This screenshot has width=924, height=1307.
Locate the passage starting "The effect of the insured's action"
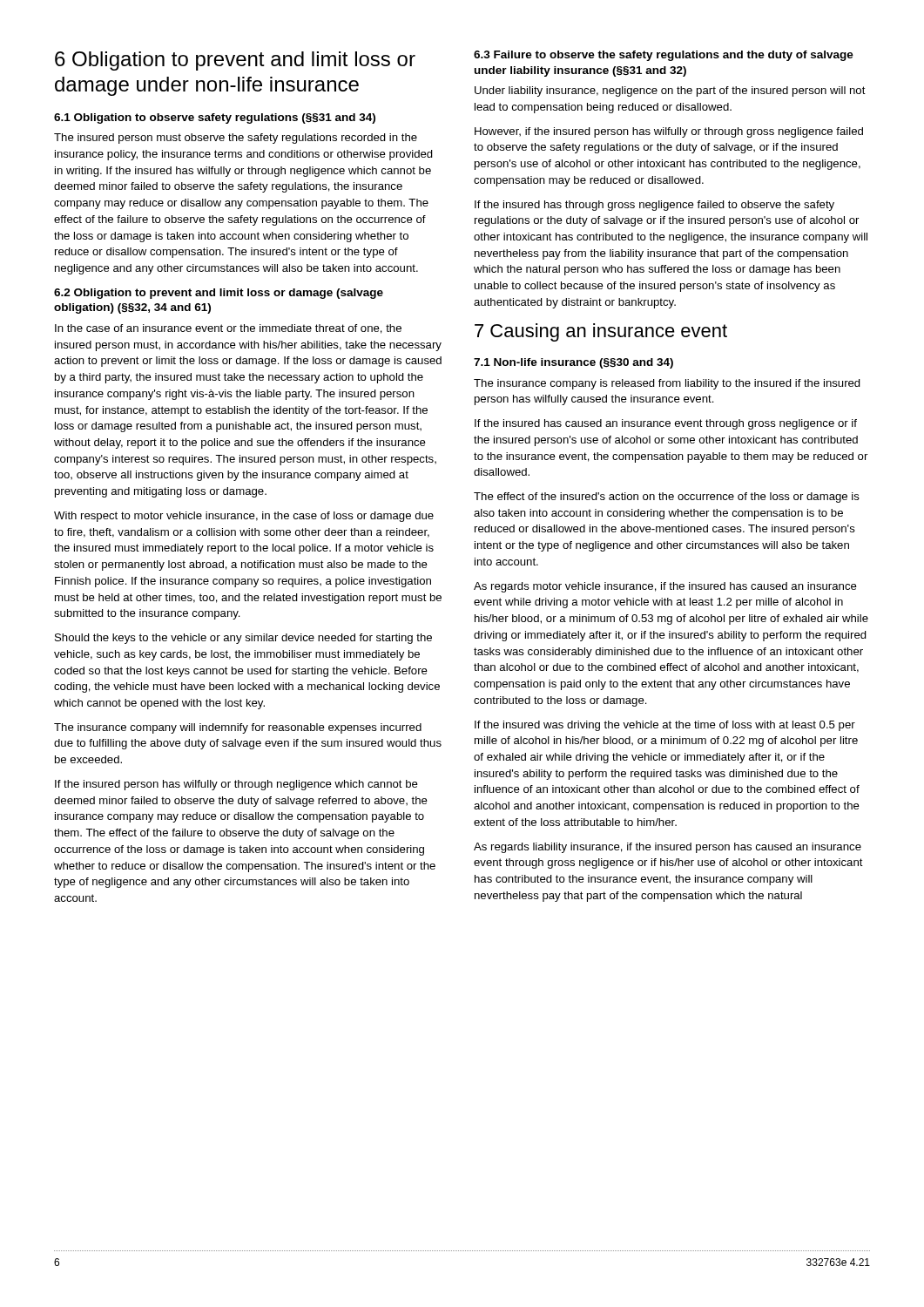click(x=672, y=530)
